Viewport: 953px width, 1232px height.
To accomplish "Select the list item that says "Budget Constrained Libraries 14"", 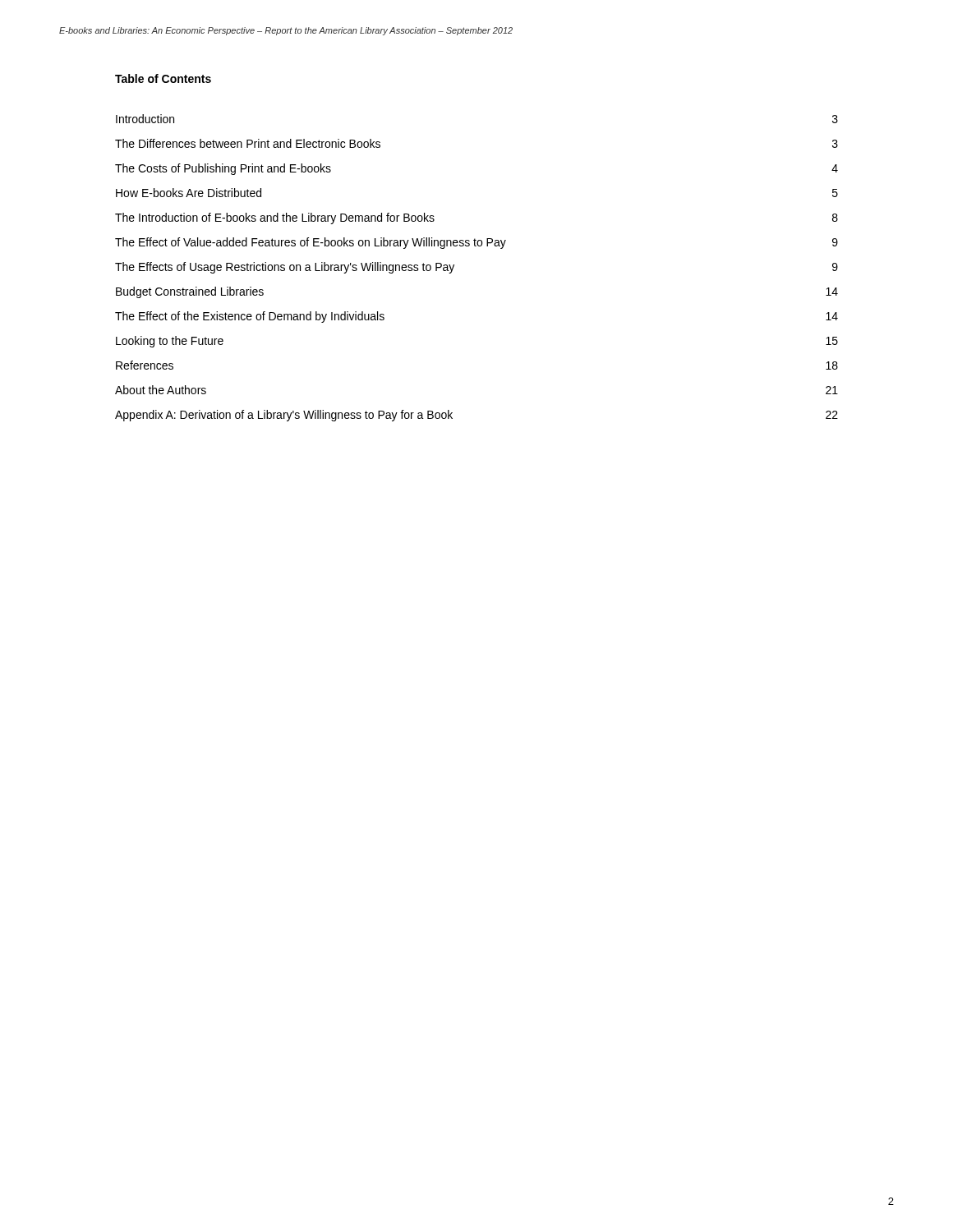I will [x=193, y=292].
